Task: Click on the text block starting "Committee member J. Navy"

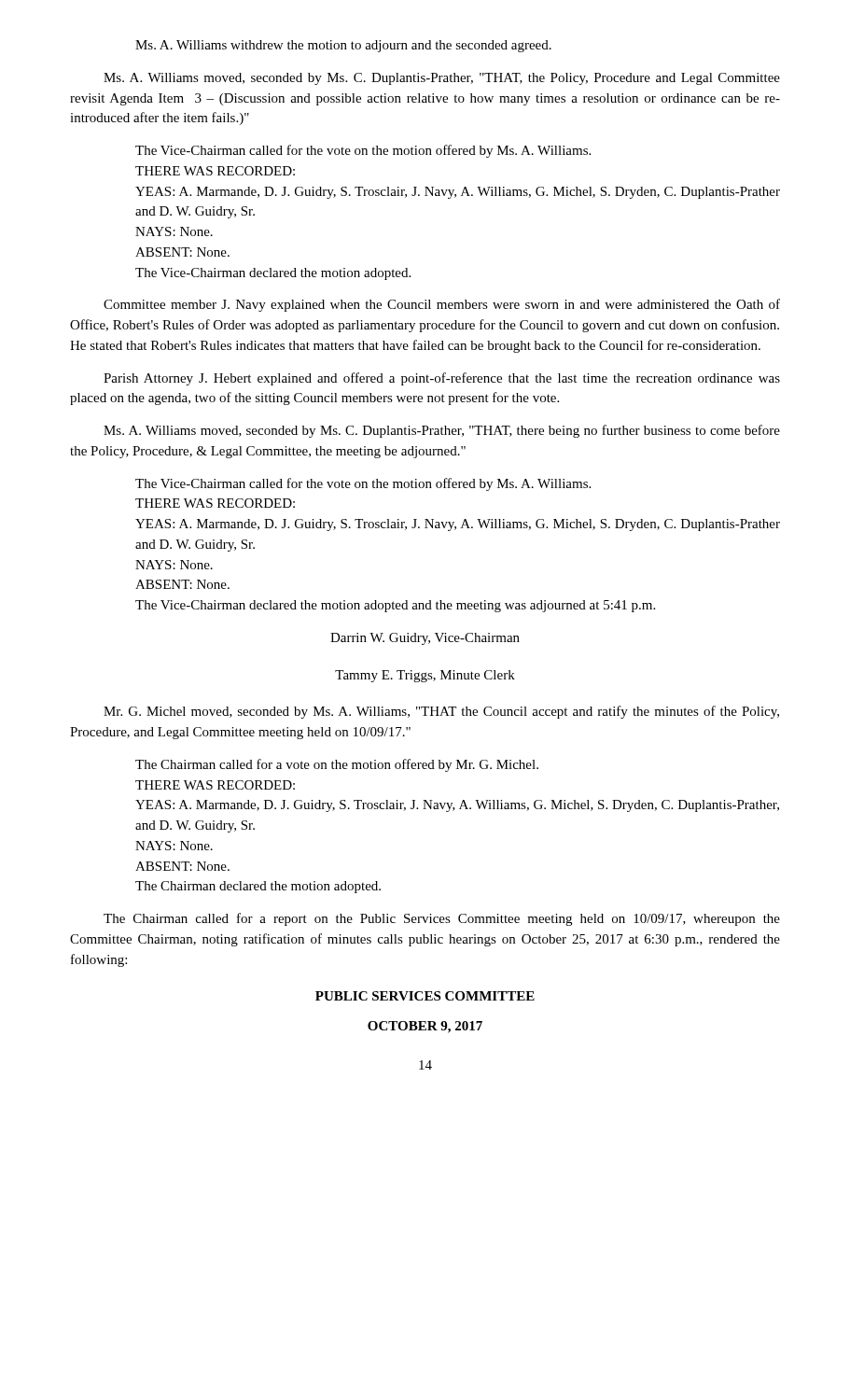Action: click(x=425, y=325)
